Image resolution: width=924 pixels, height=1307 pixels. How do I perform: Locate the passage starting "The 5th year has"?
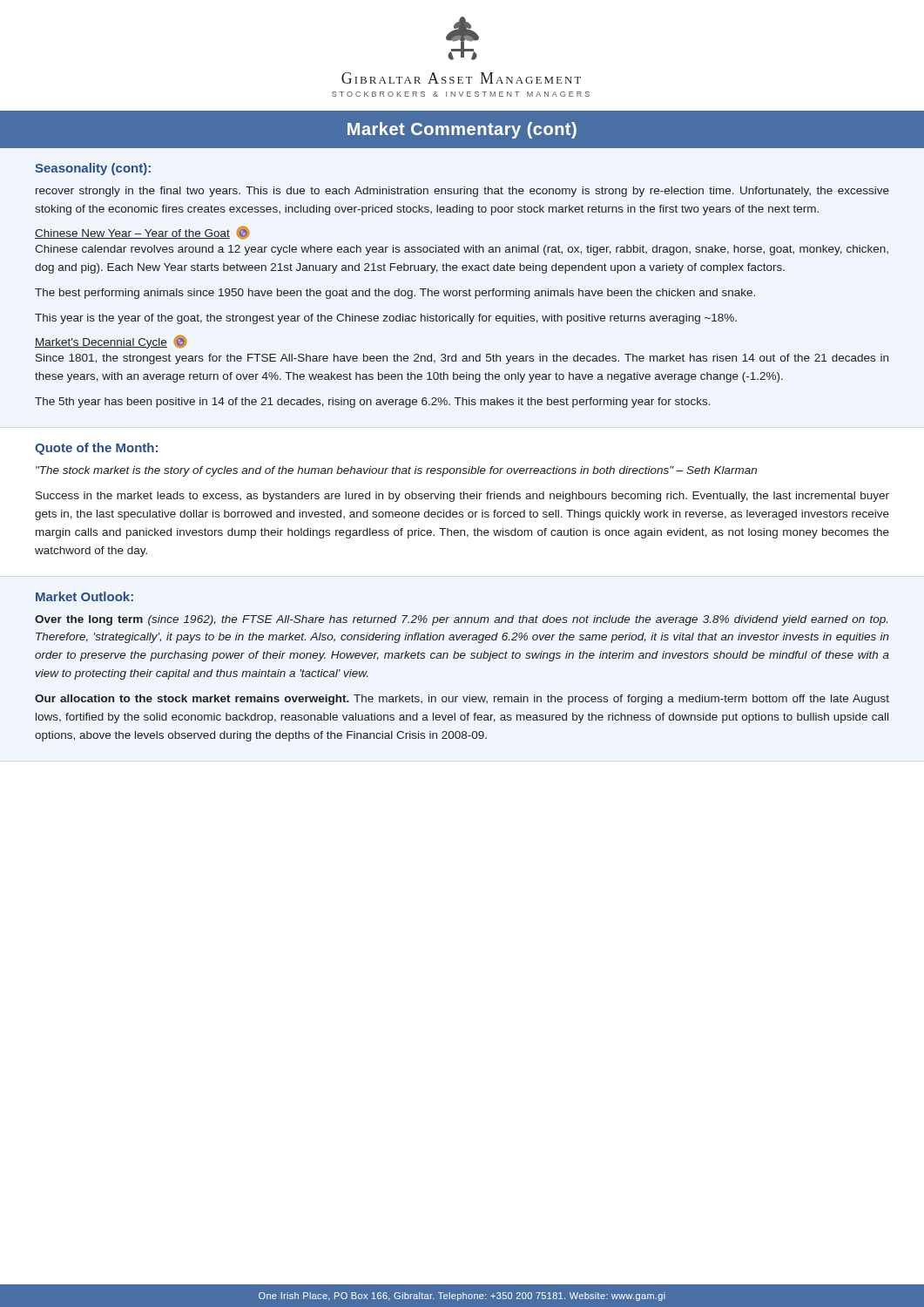pos(462,402)
